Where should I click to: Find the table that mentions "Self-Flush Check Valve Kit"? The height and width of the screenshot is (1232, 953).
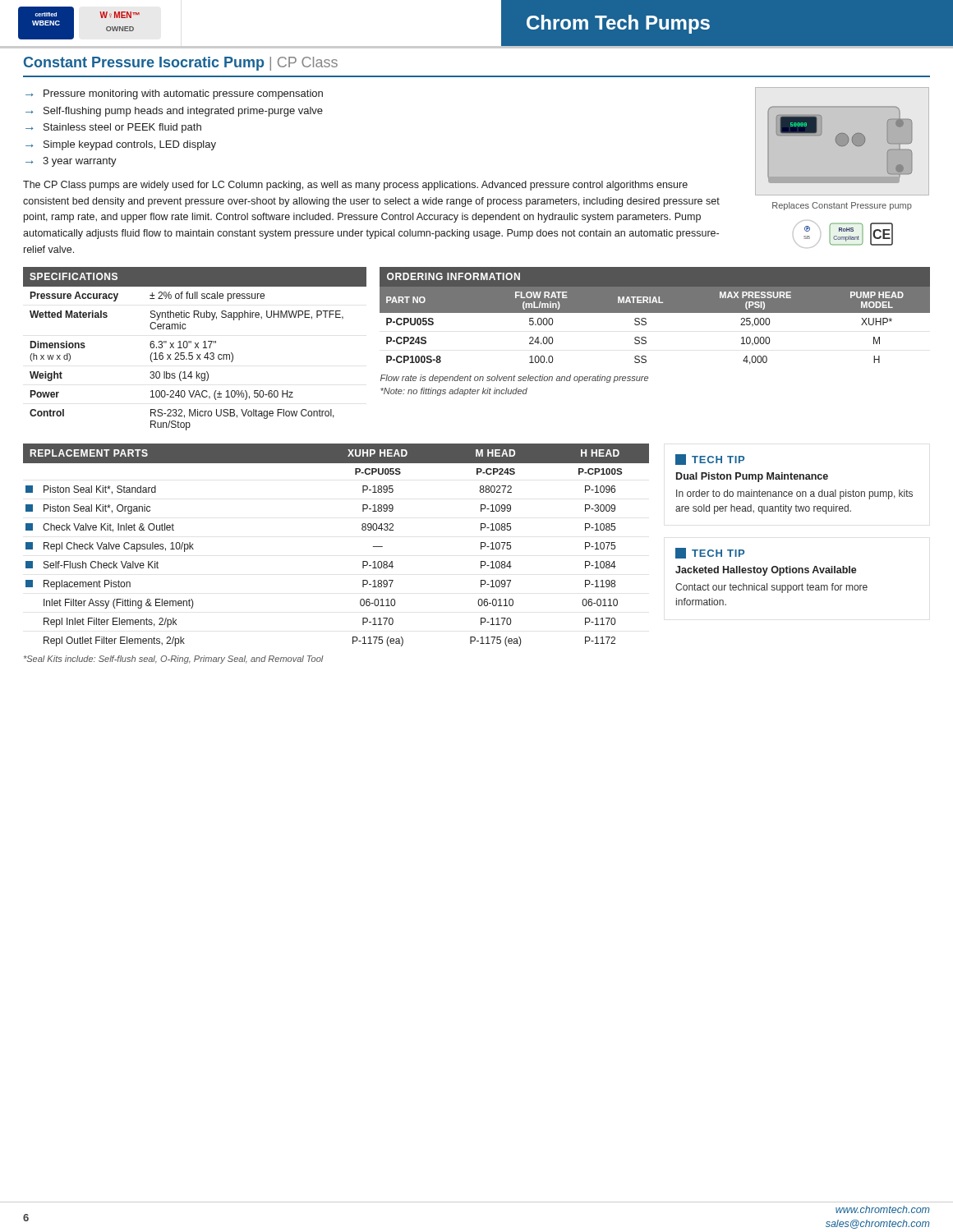point(336,553)
